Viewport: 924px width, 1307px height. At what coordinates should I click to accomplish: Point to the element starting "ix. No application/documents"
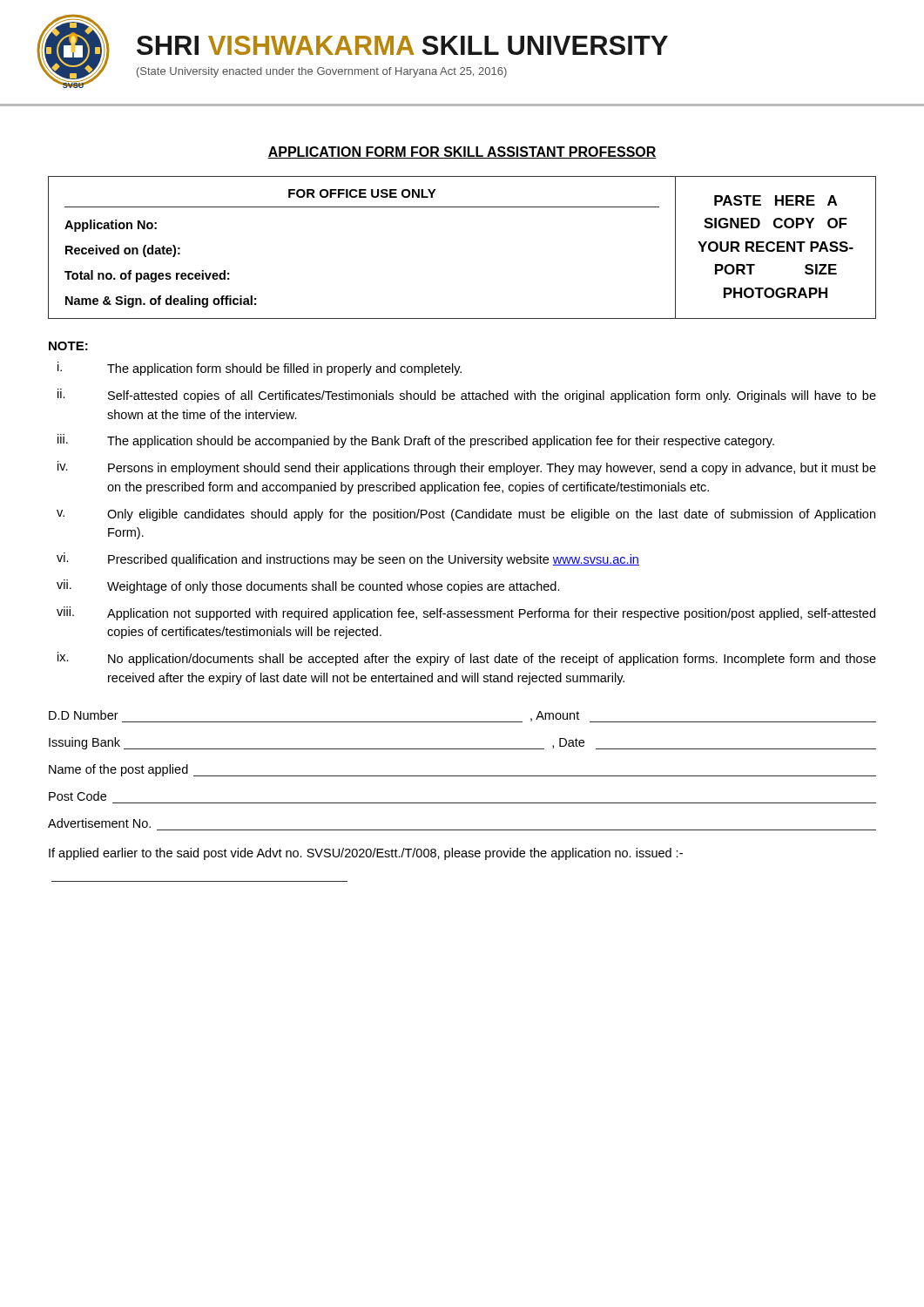[x=462, y=669]
